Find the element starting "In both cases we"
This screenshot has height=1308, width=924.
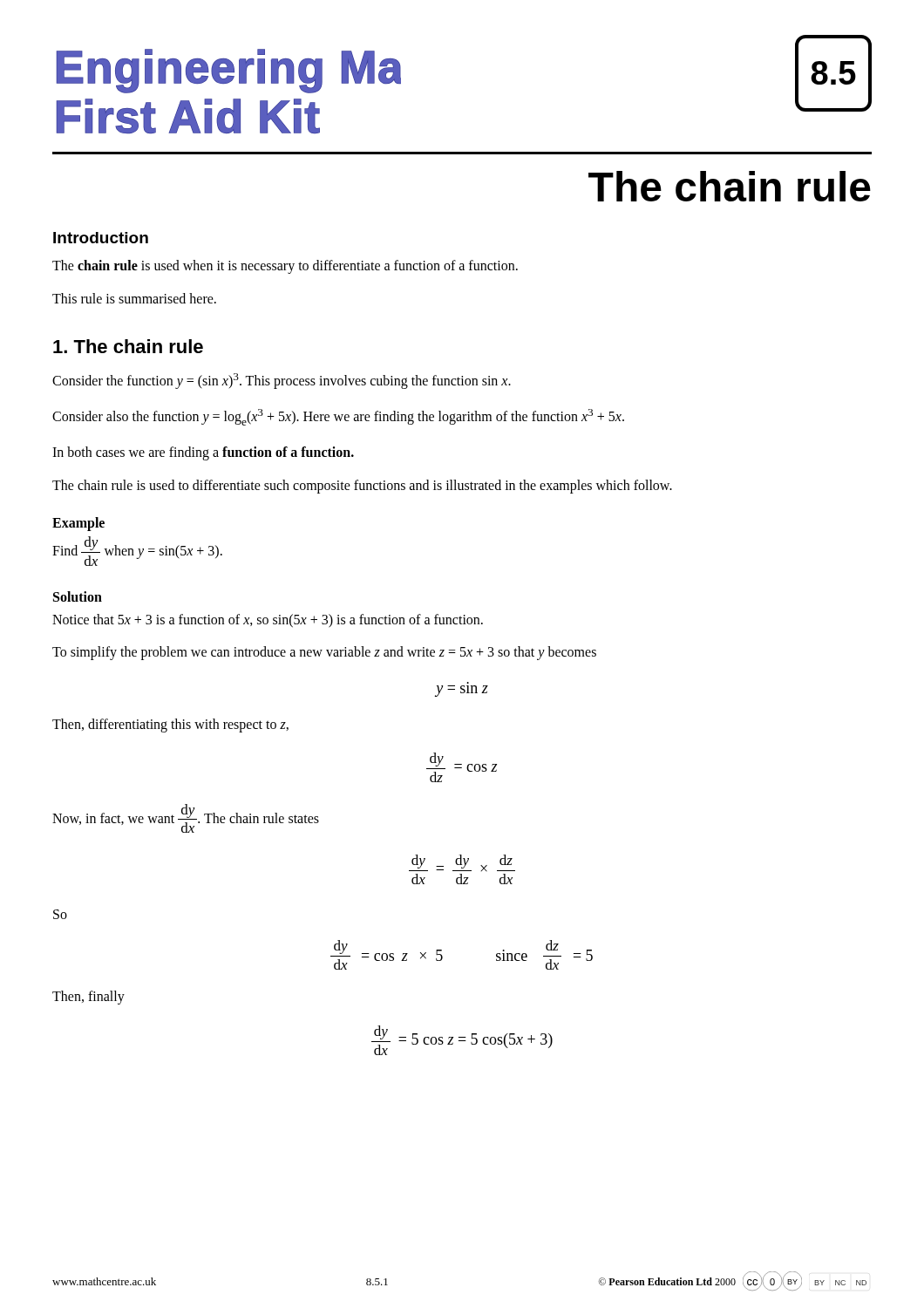pos(203,452)
